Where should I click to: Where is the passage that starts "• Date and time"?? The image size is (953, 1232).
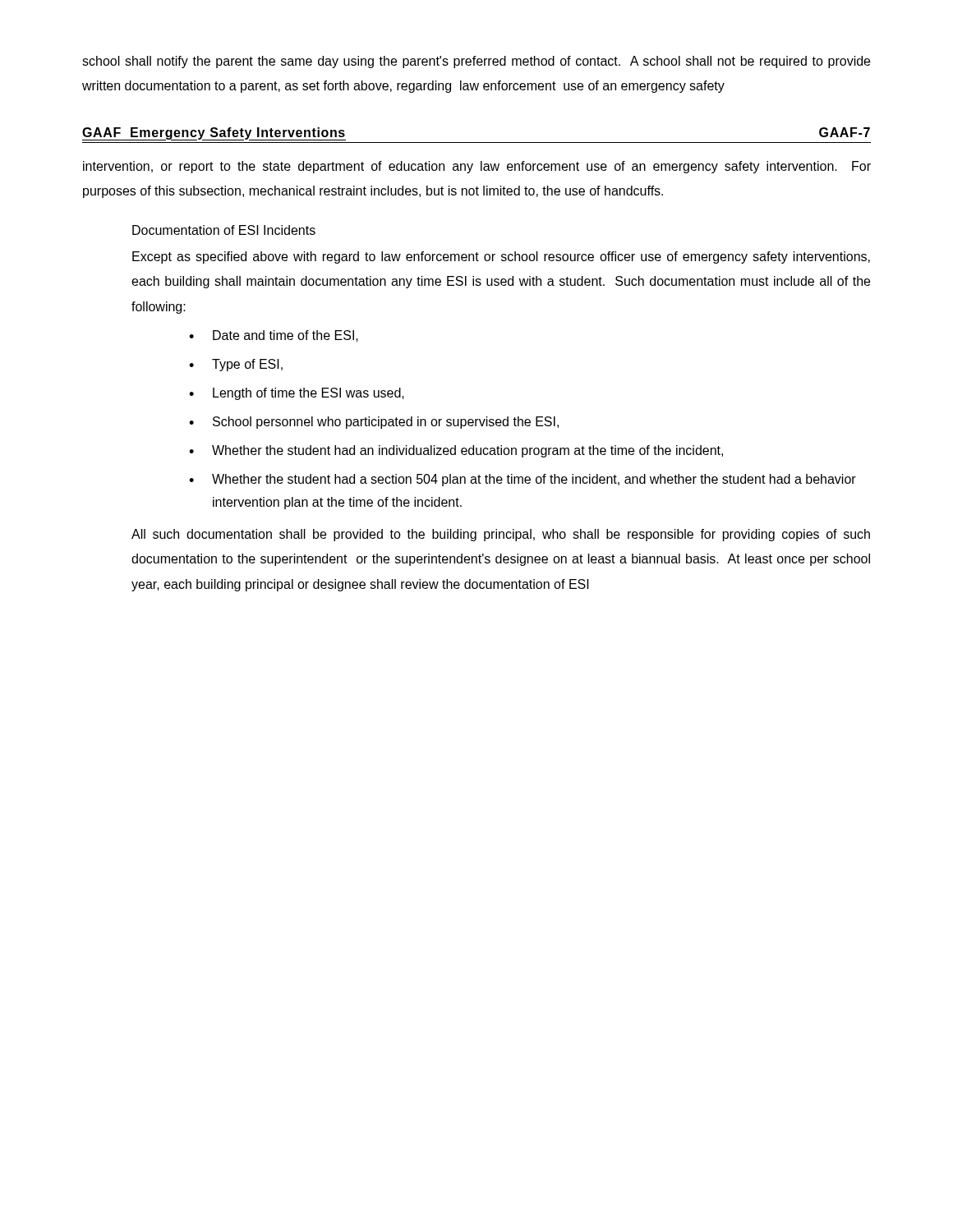tap(274, 336)
